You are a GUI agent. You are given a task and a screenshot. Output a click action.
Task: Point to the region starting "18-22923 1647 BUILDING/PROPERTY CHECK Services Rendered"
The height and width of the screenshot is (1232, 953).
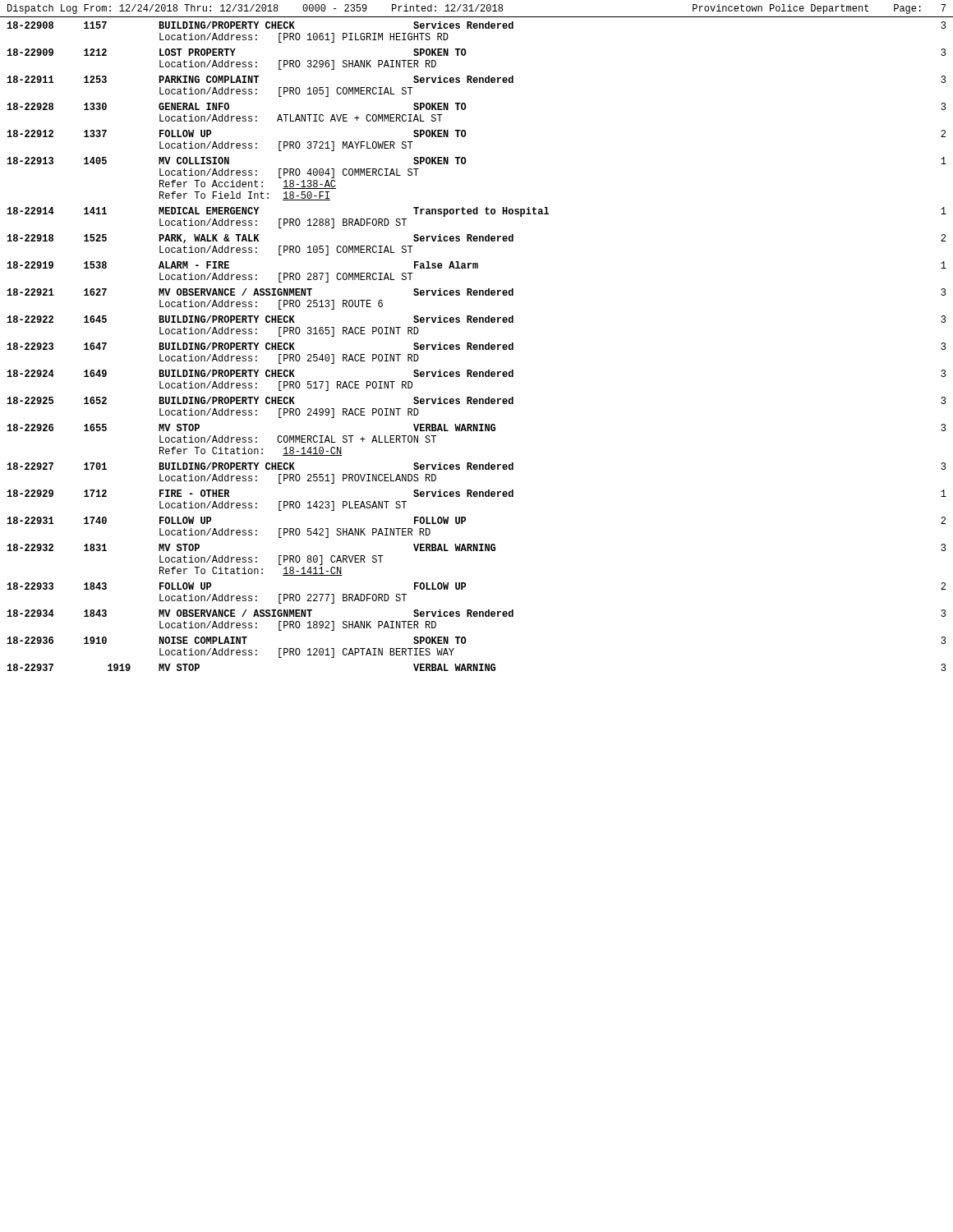click(476, 353)
